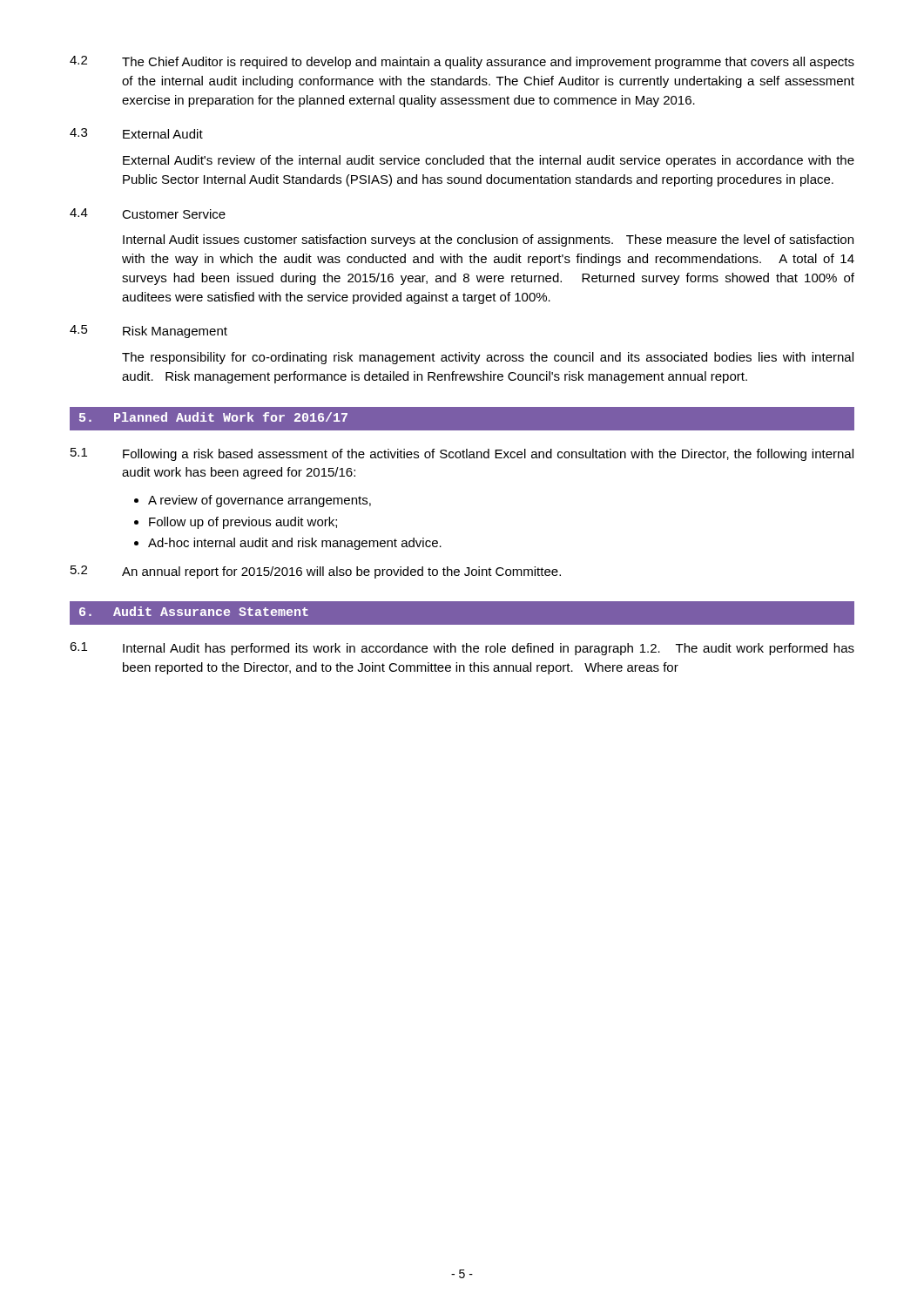924x1307 pixels.
Task: Click on the passage starting "6.1 Internal Audit has"
Action: coord(462,658)
